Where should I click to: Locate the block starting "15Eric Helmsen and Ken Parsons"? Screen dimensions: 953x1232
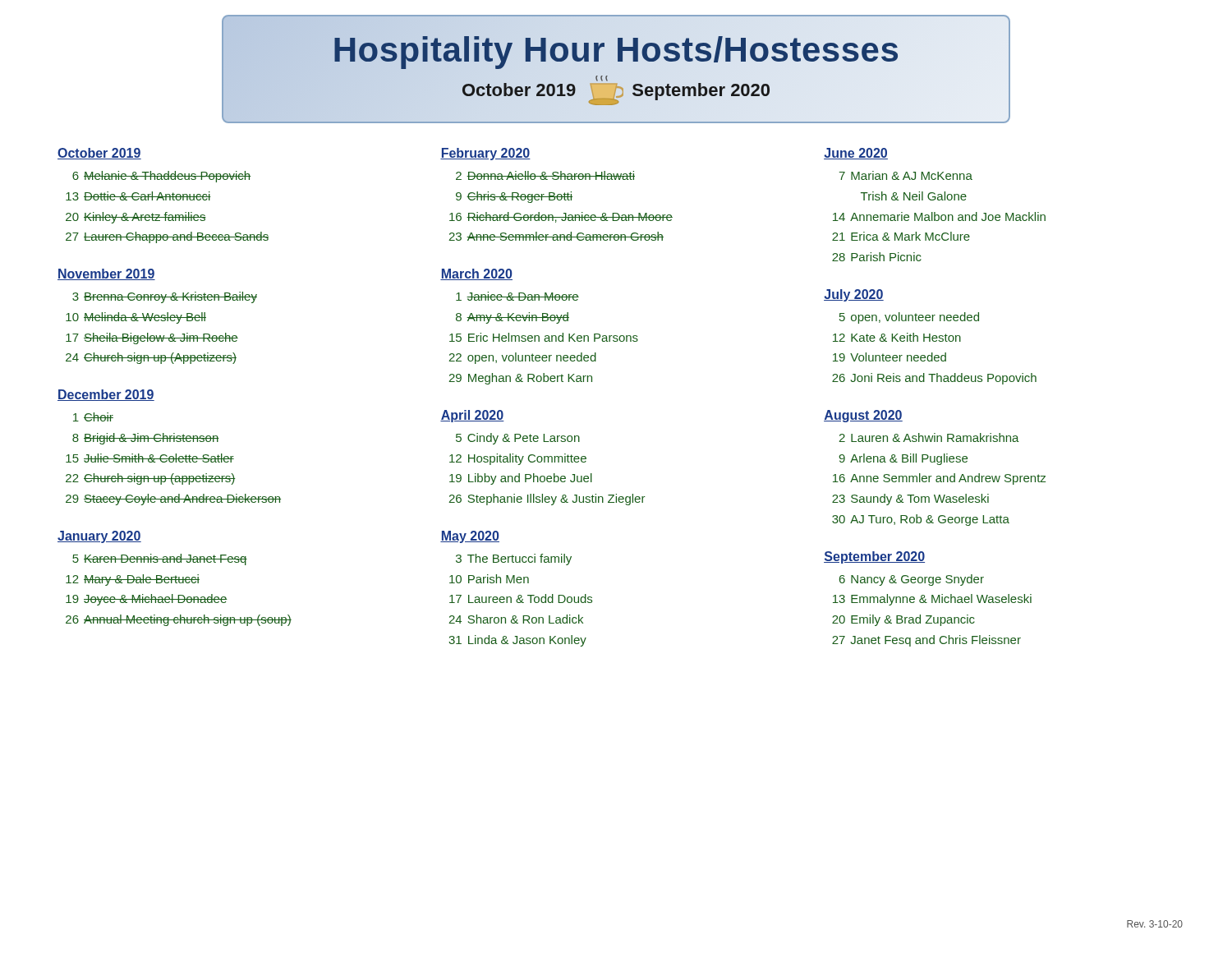[616, 338]
